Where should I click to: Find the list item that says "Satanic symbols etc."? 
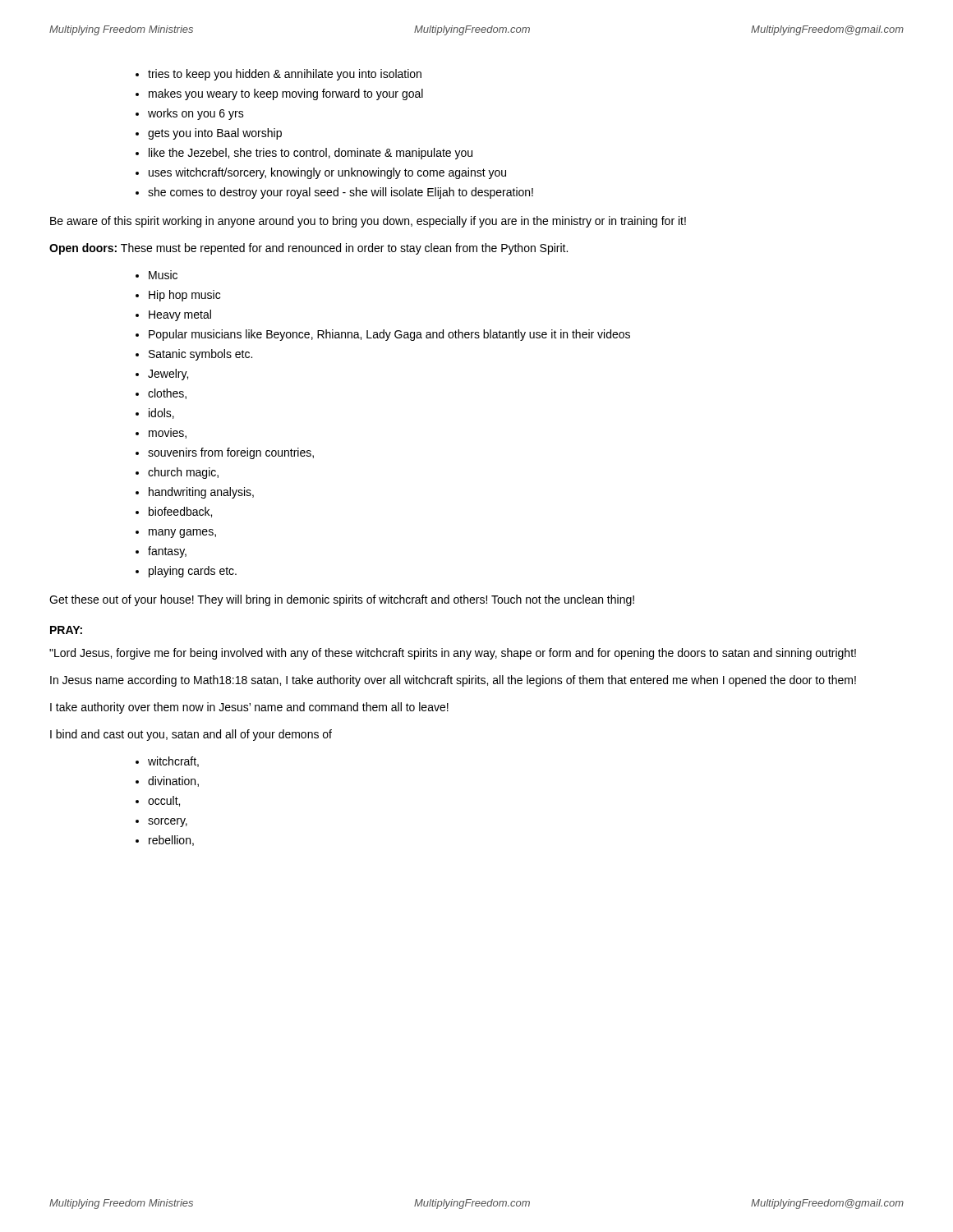pos(201,354)
